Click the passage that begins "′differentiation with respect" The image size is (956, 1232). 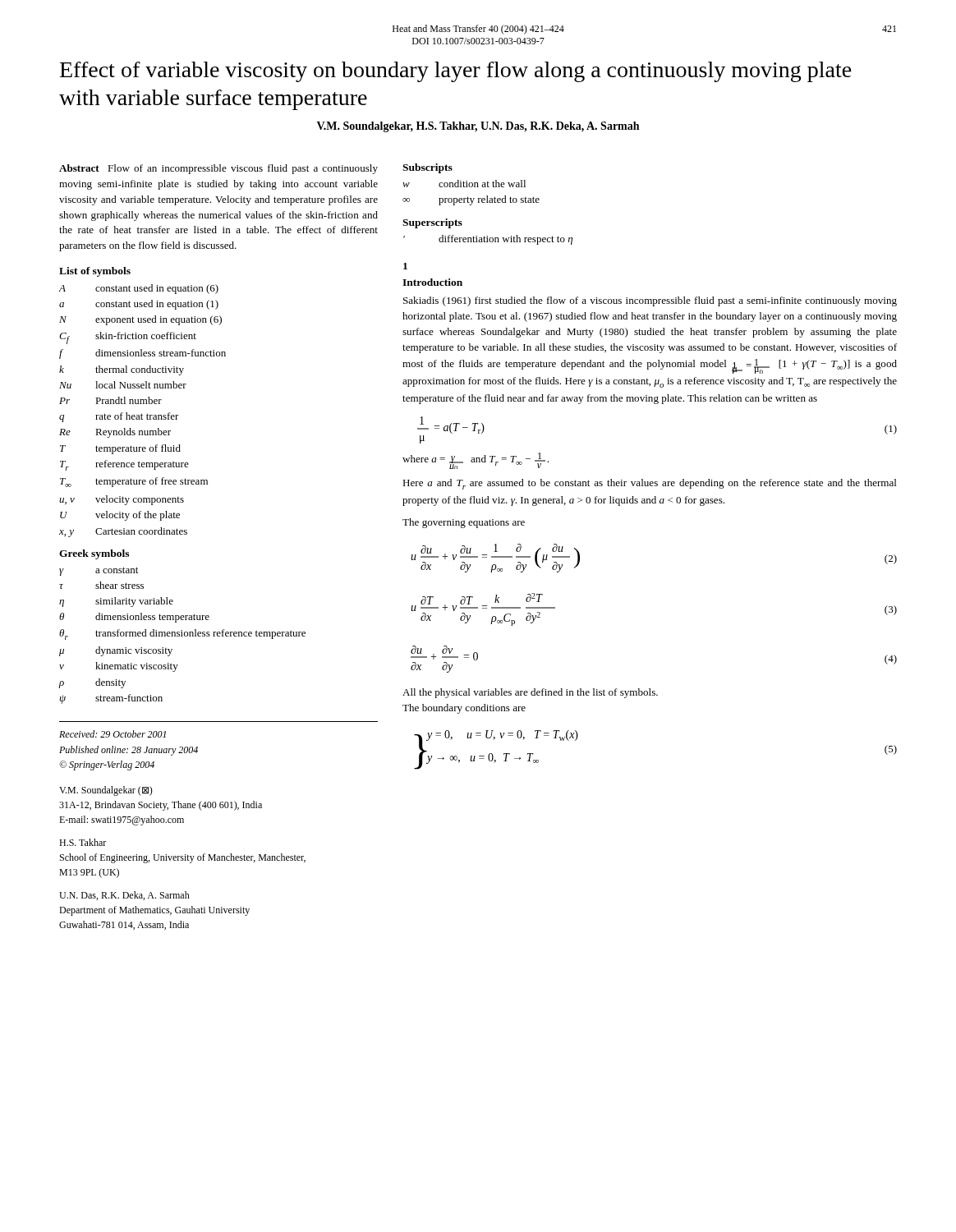point(490,240)
